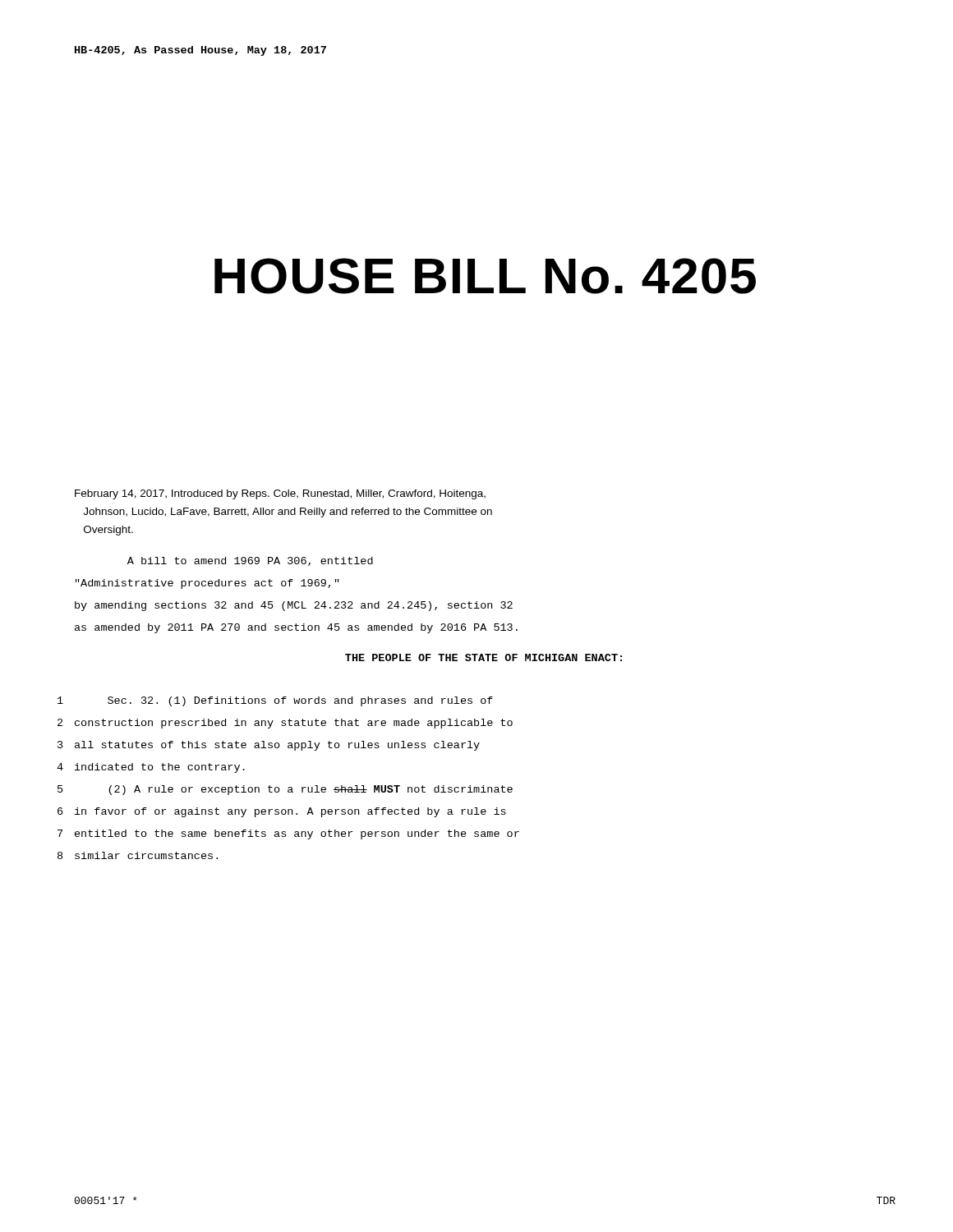Select the list item with the text "in favor of"

click(x=290, y=812)
